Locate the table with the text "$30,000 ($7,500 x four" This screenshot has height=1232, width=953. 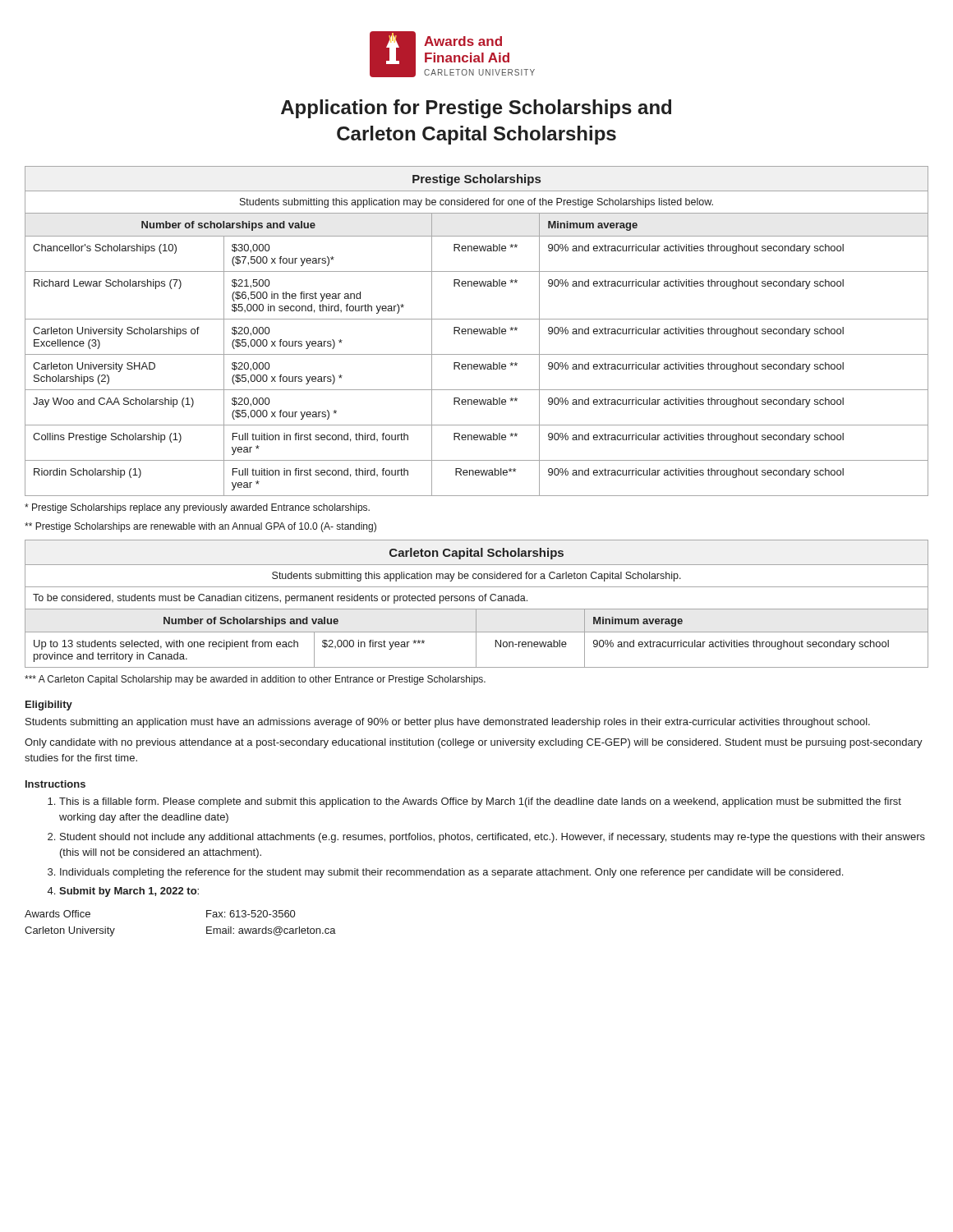476,331
